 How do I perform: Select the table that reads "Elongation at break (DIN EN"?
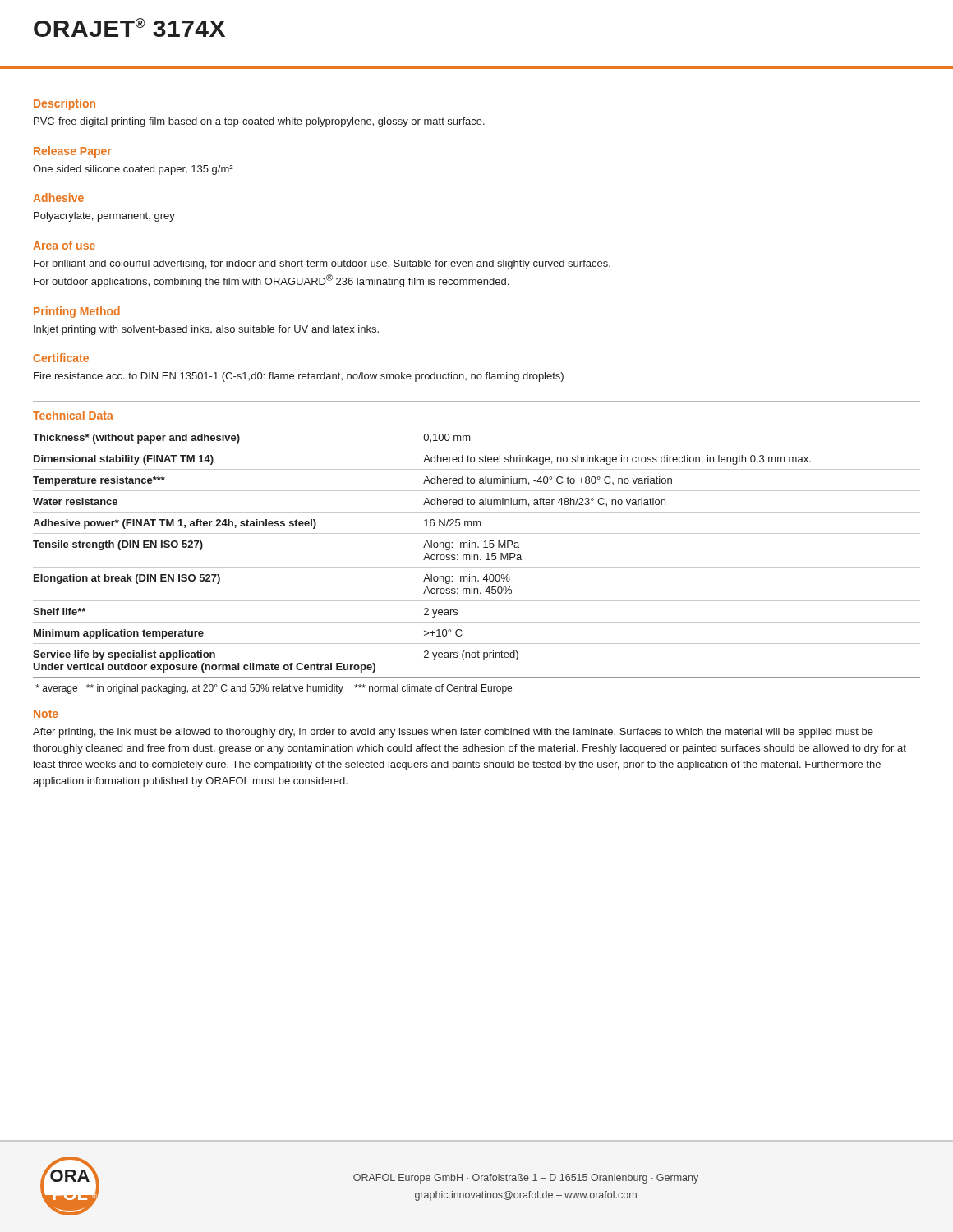click(x=476, y=553)
